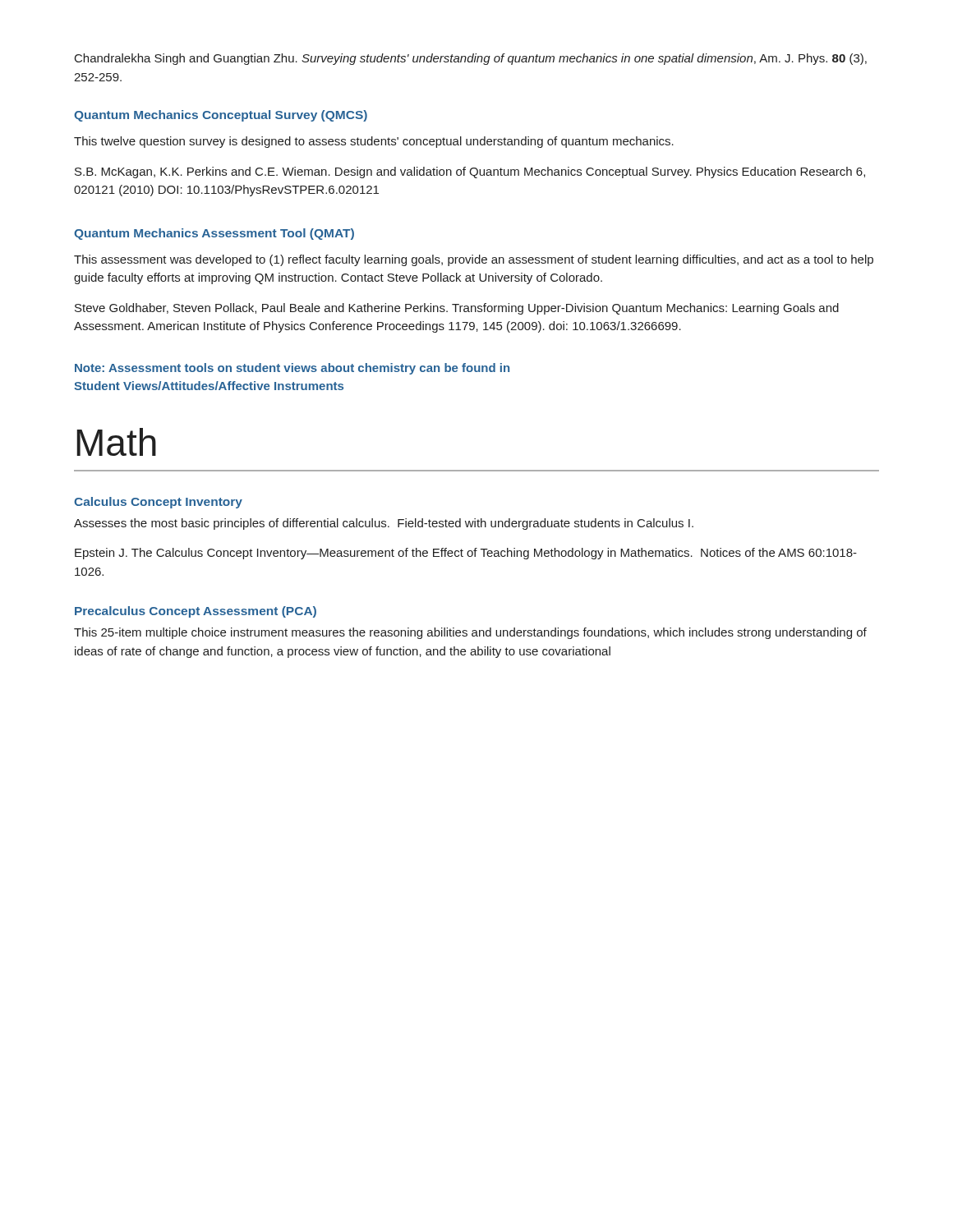Locate the text starting "Steve Goldhaber, Steven Pollack,"
953x1232 pixels.
coord(457,316)
